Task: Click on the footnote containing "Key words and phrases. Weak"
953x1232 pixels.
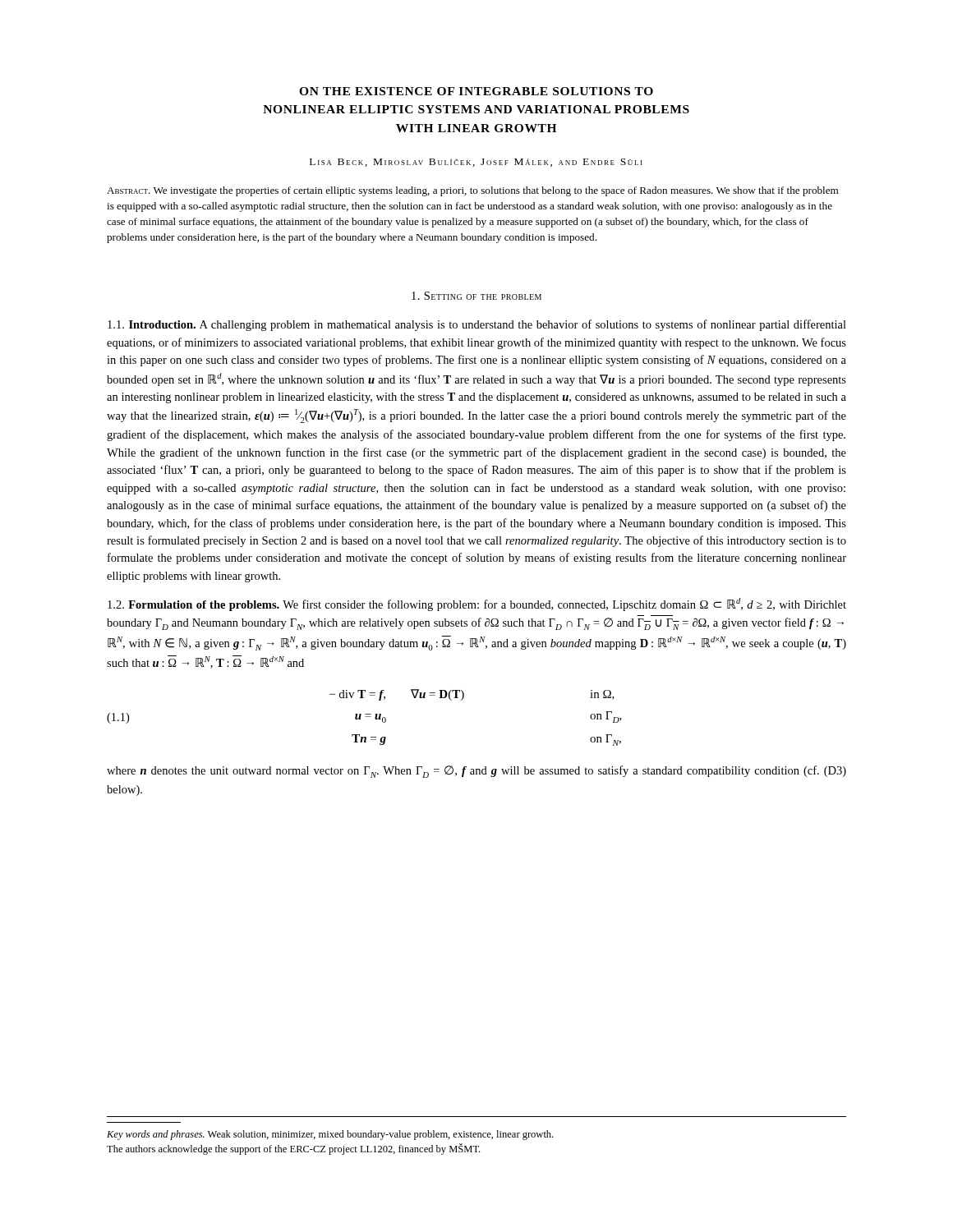Action: pos(476,1139)
